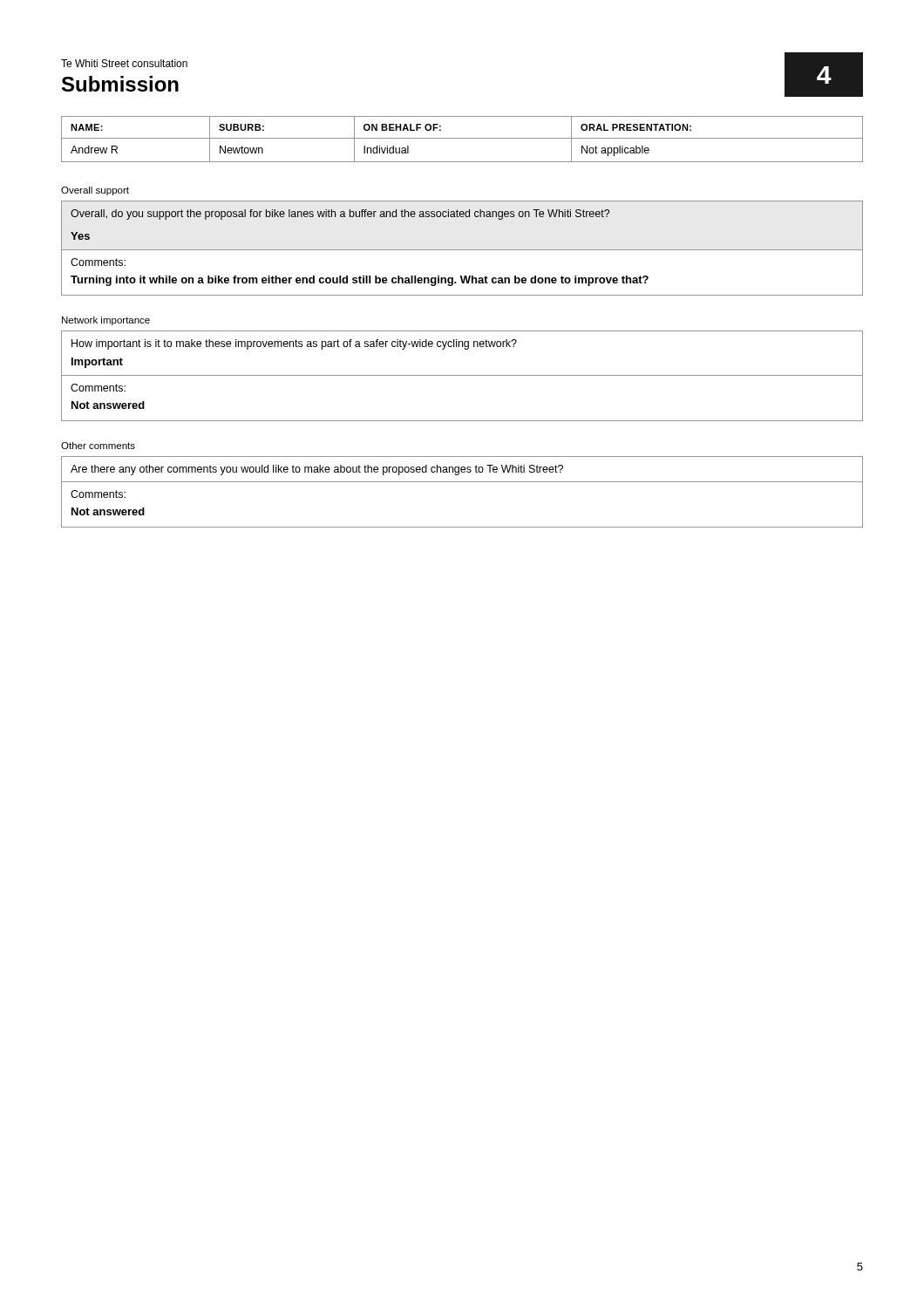This screenshot has height=1308, width=924.
Task: Select the table that reads "Overall, do you support"
Action: (462, 248)
